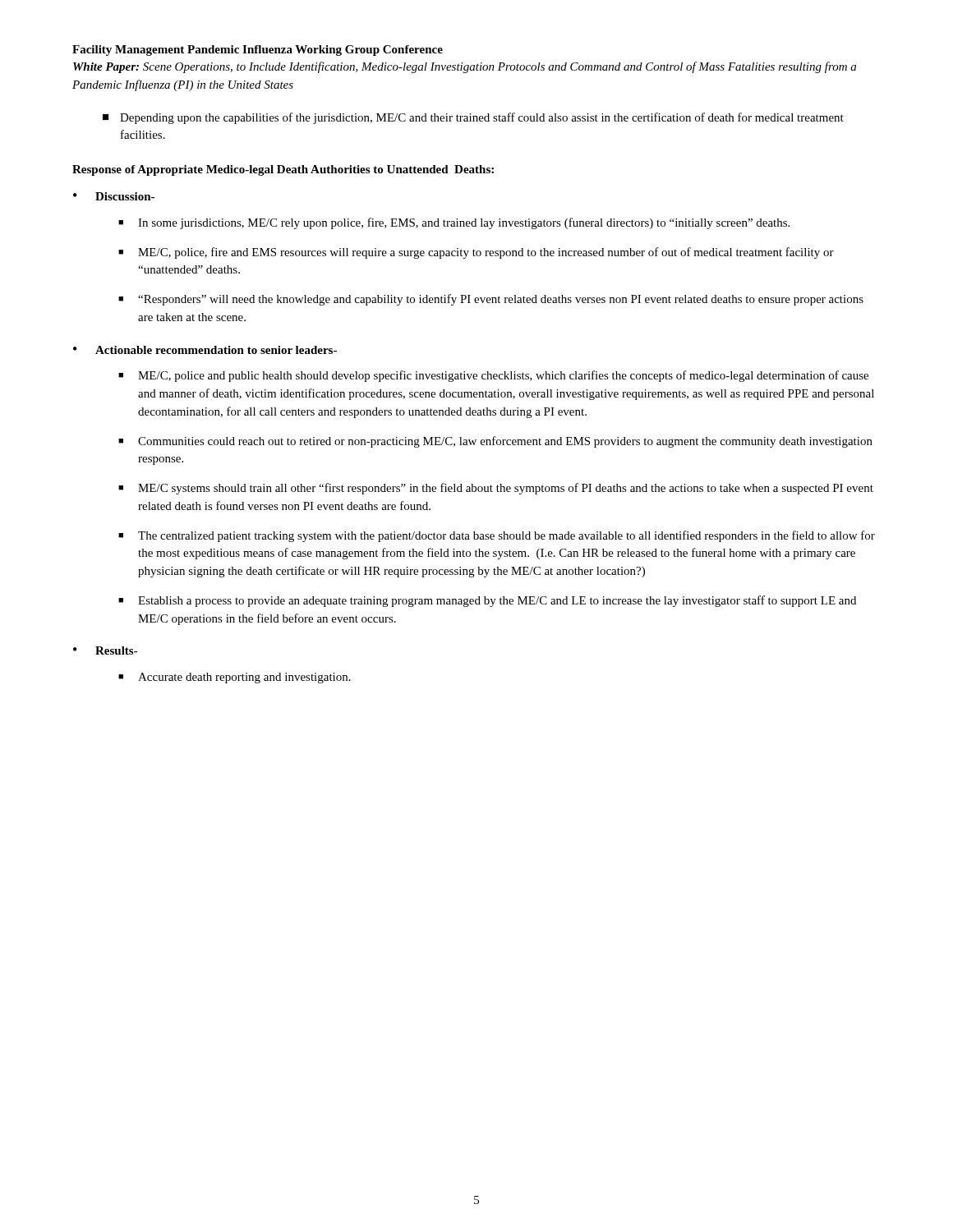Screen dimensions: 1232x953
Task: Locate the text starting "• Discussion-"
Action: (x=114, y=197)
